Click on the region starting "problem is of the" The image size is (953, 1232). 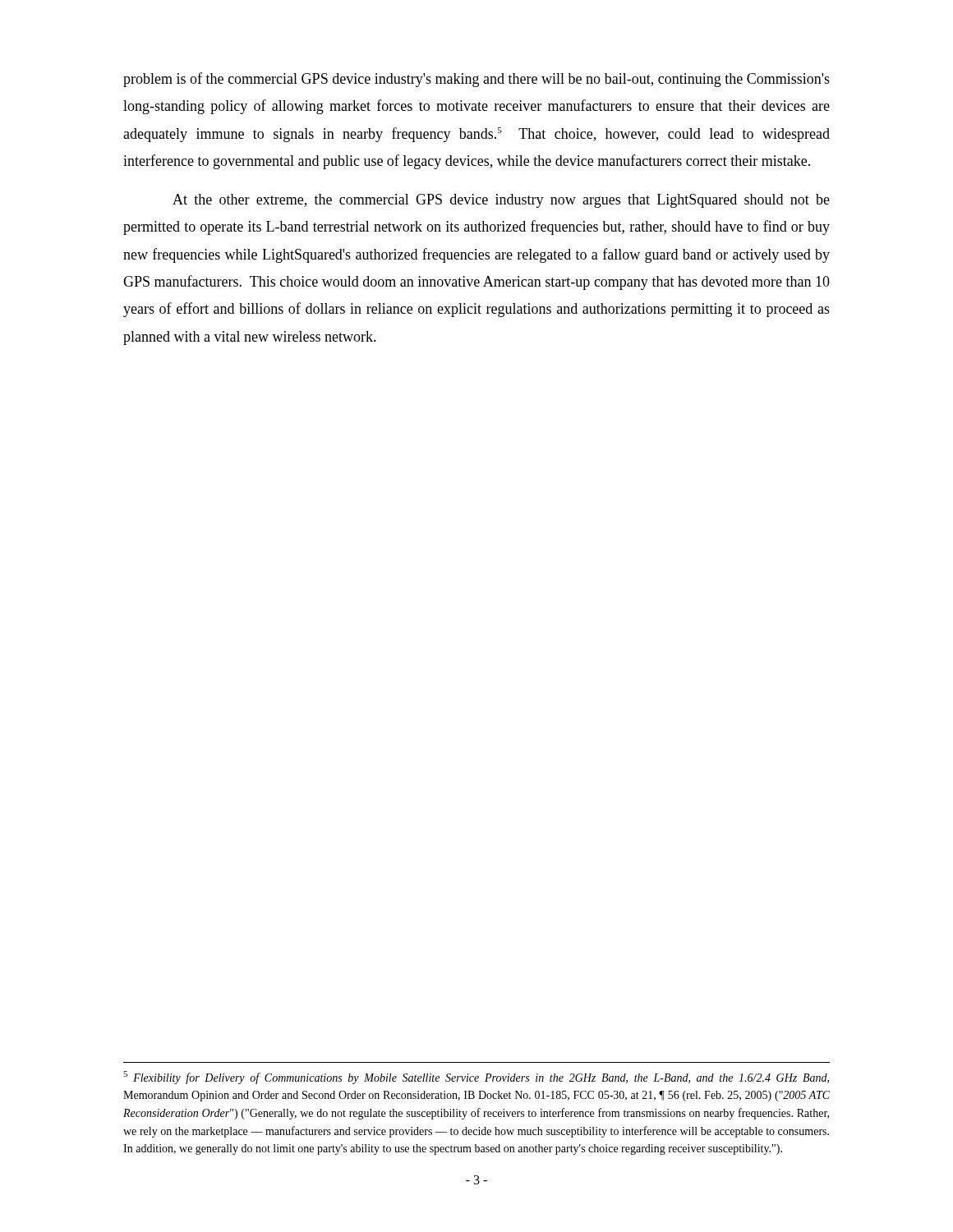(476, 120)
